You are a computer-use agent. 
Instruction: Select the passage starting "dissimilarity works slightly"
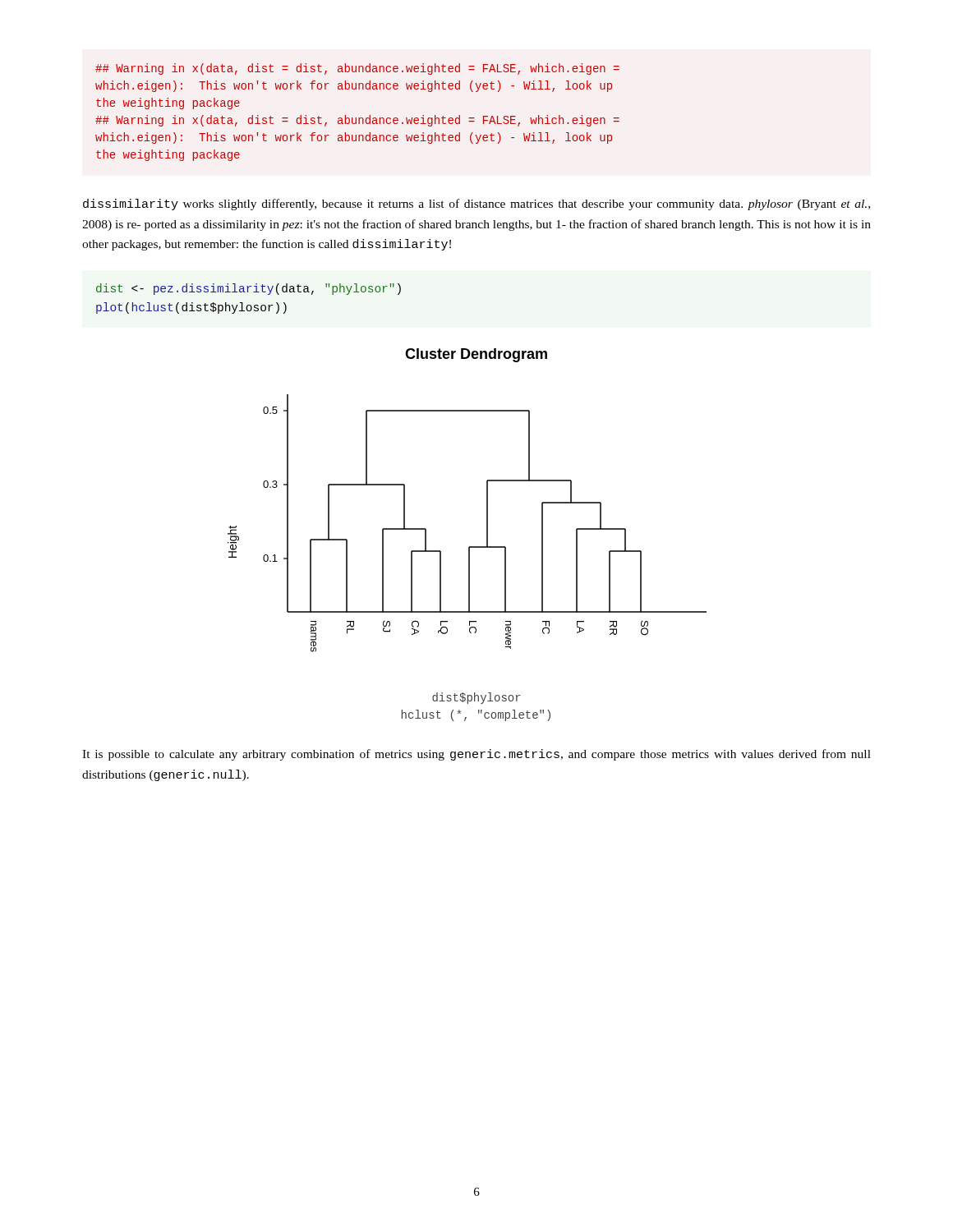tap(476, 224)
